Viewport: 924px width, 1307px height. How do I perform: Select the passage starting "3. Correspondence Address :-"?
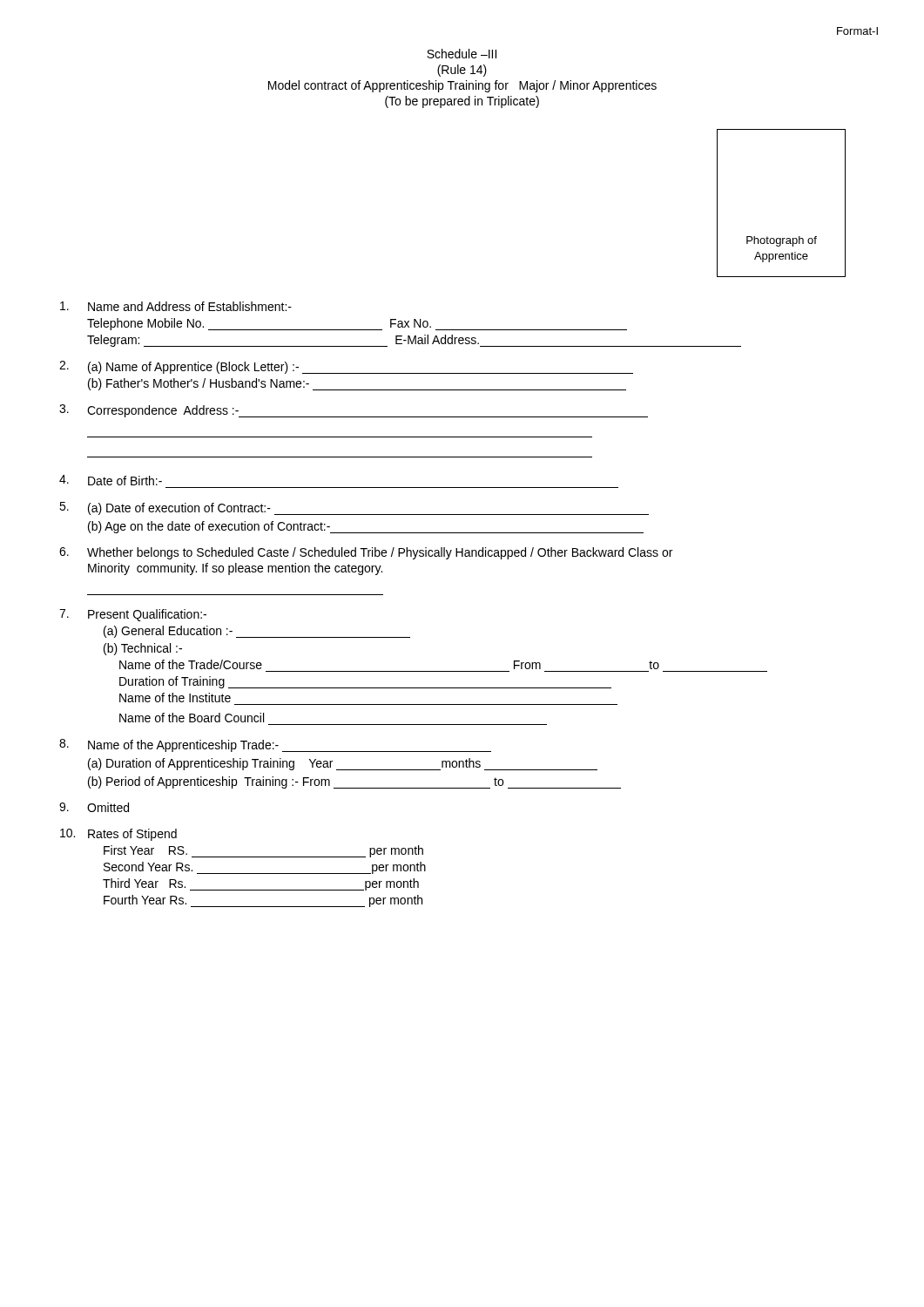[x=465, y=432]
